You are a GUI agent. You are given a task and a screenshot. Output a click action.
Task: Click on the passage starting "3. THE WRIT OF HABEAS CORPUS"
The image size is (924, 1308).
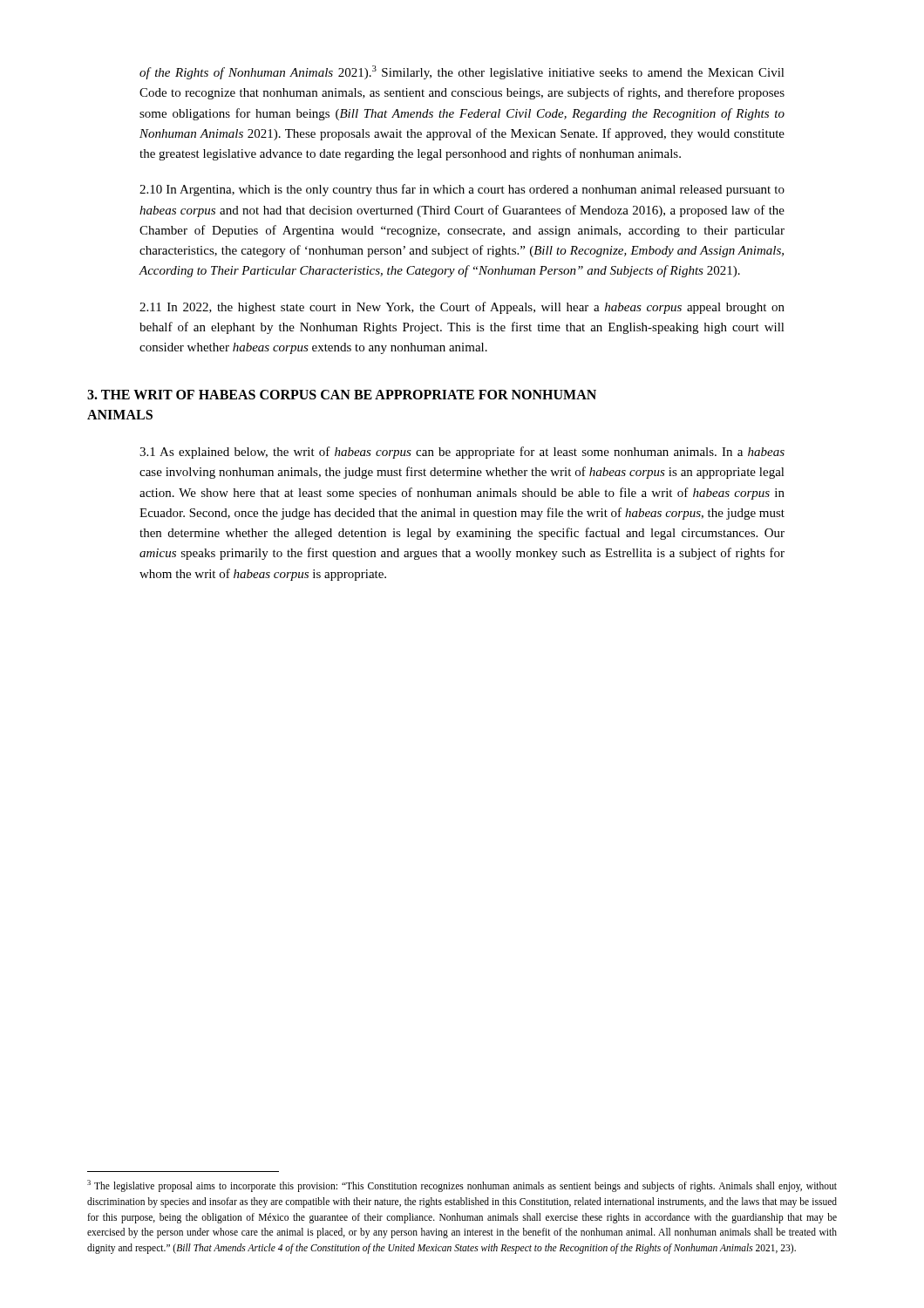pyautogui.click(x=342, y=405)
